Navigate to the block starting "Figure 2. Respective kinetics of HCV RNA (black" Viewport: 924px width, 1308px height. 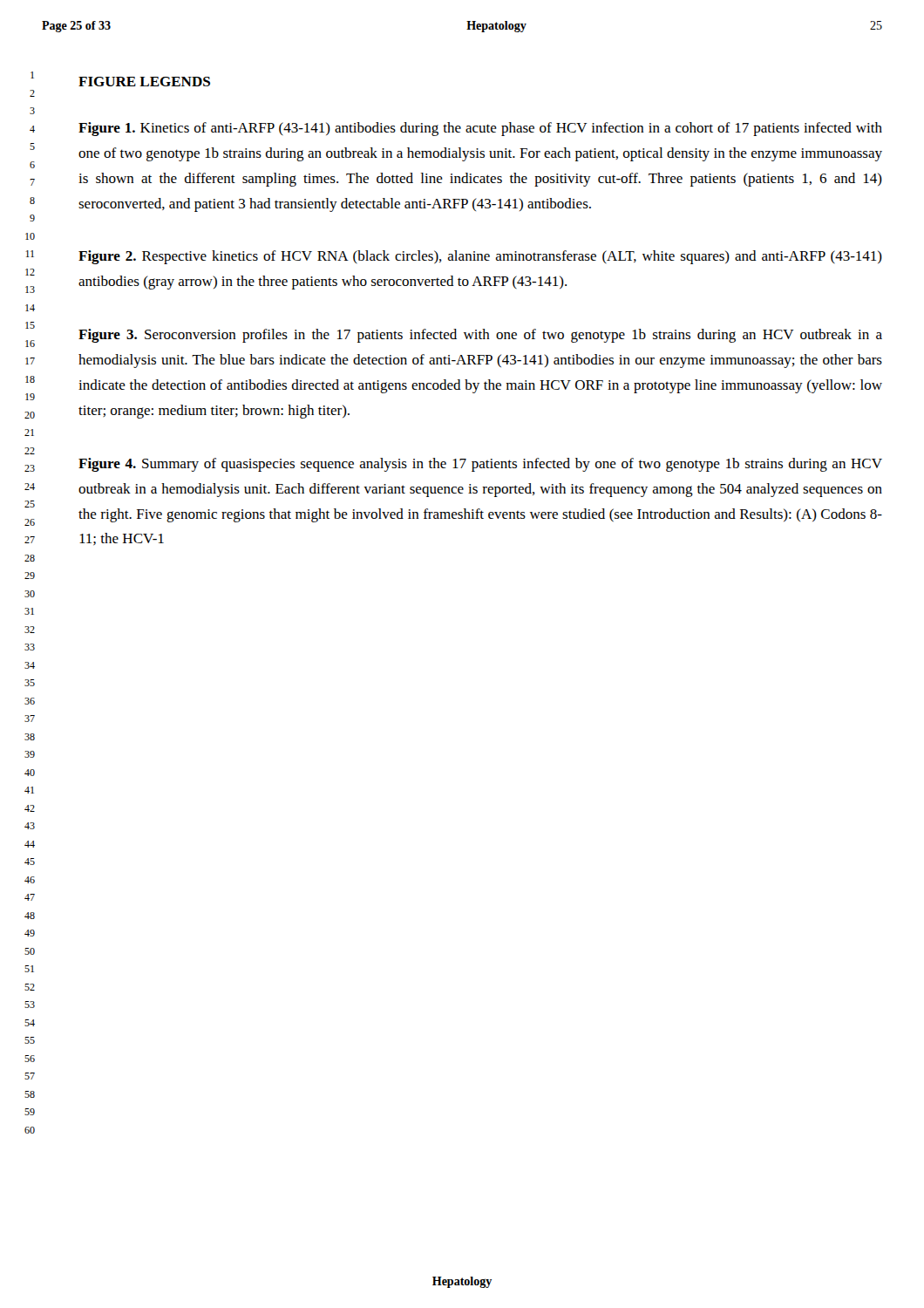point(480,269)
